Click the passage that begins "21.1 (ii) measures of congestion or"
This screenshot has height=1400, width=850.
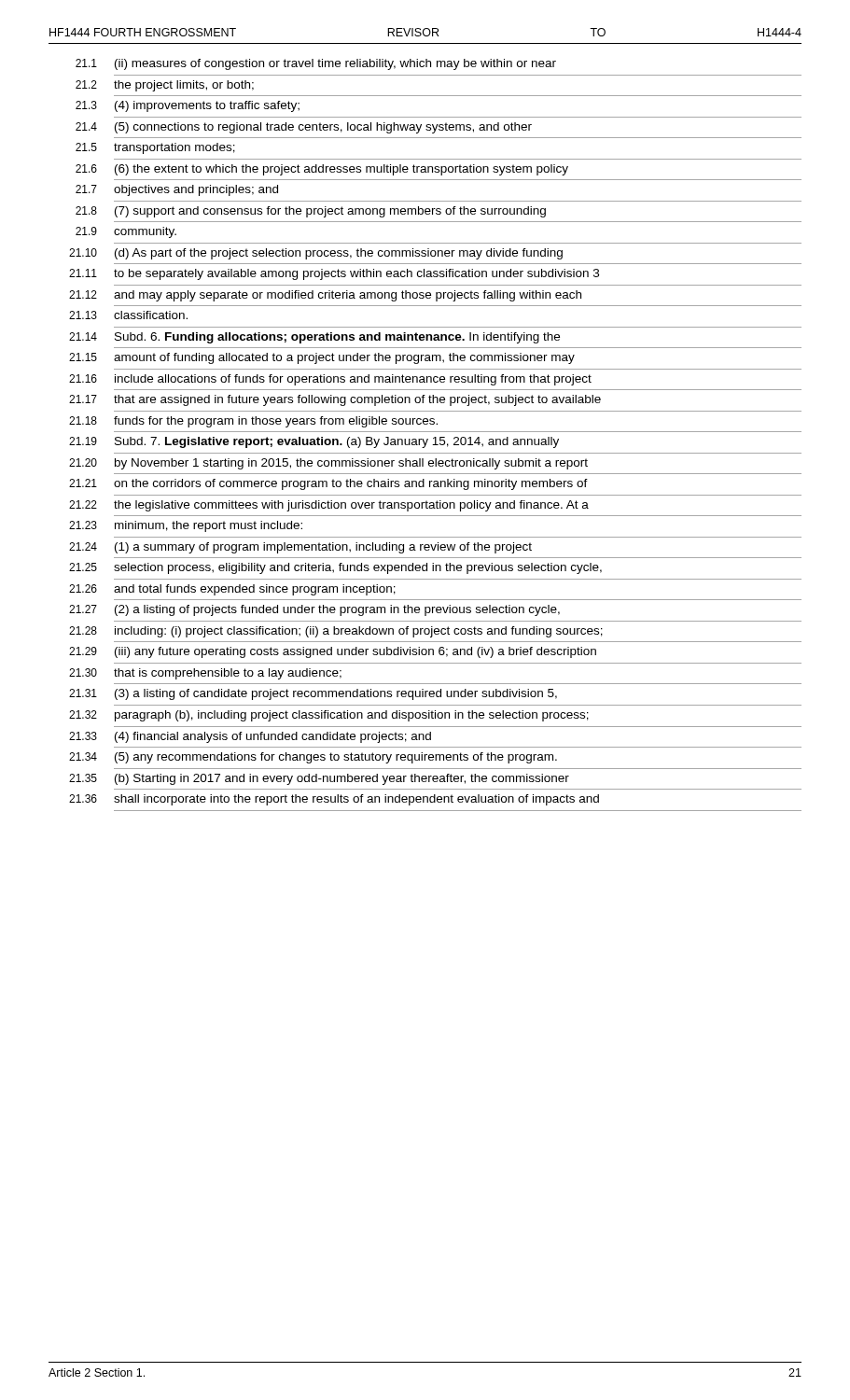click(x=425, y=65)
